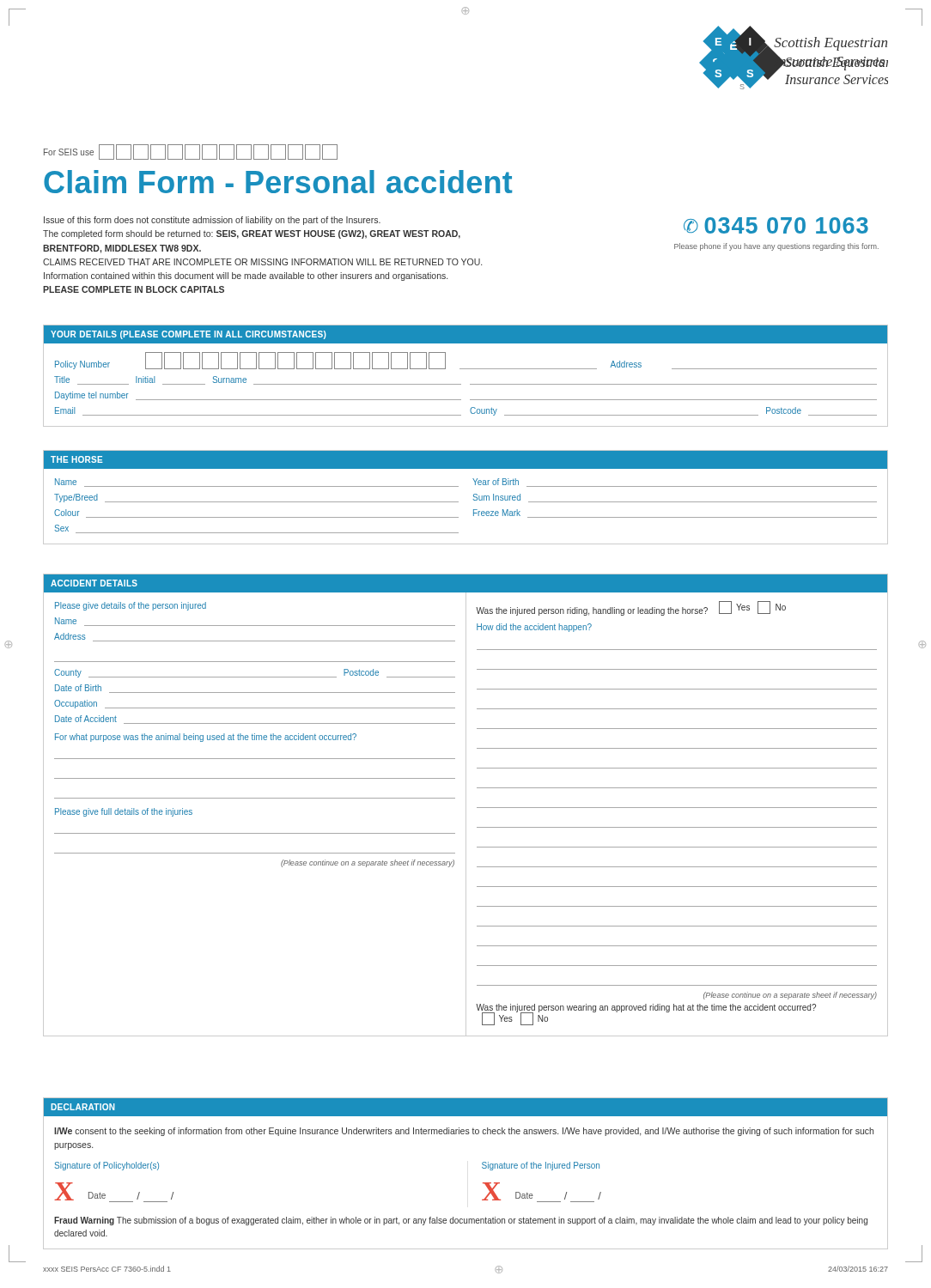Find the text with the text "For SEIS use"
This screenshot has width=931, height=1288.
pos(190,152)
